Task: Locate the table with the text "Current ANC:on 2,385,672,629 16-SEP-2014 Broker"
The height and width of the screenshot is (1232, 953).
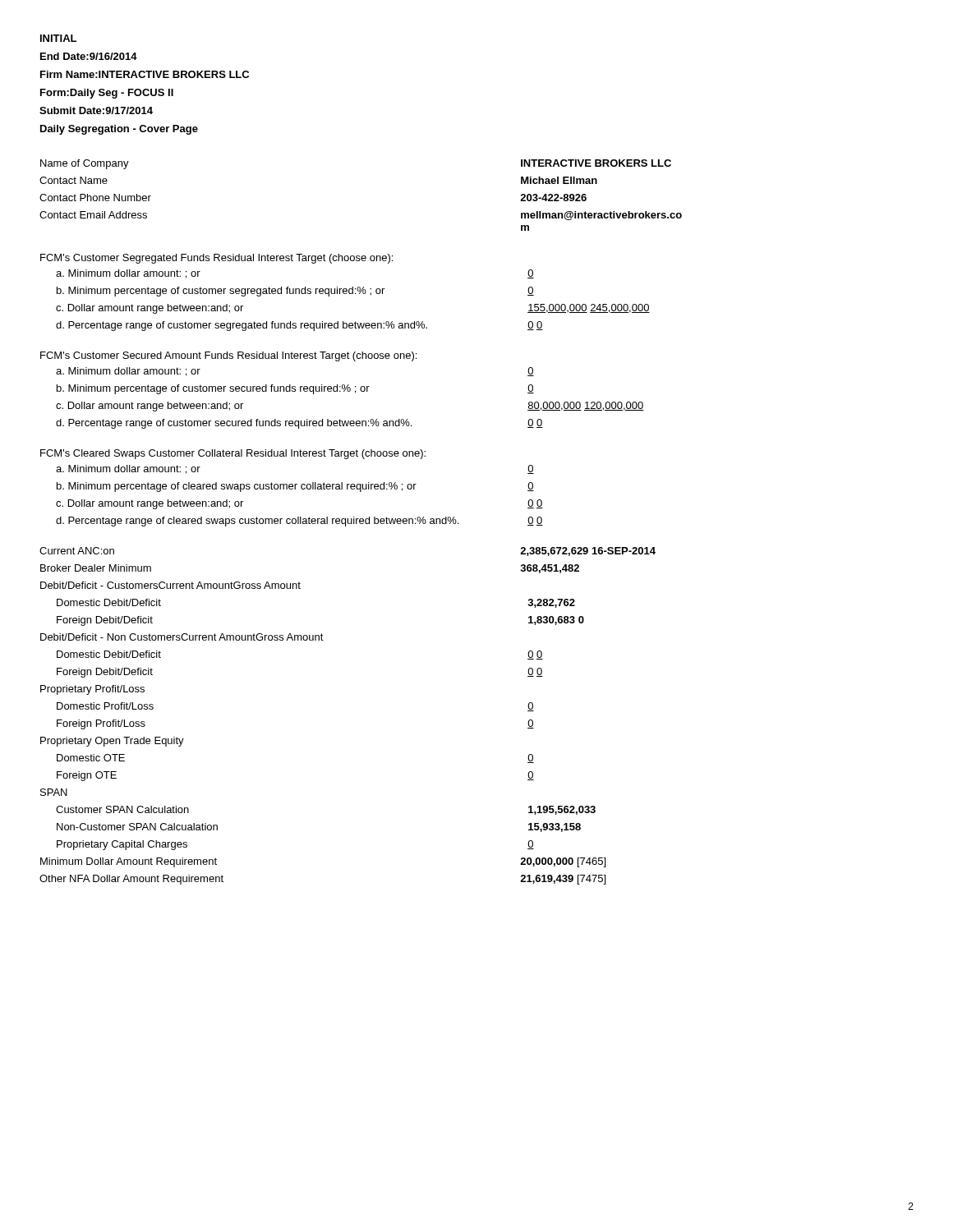Action: (476, 714)
